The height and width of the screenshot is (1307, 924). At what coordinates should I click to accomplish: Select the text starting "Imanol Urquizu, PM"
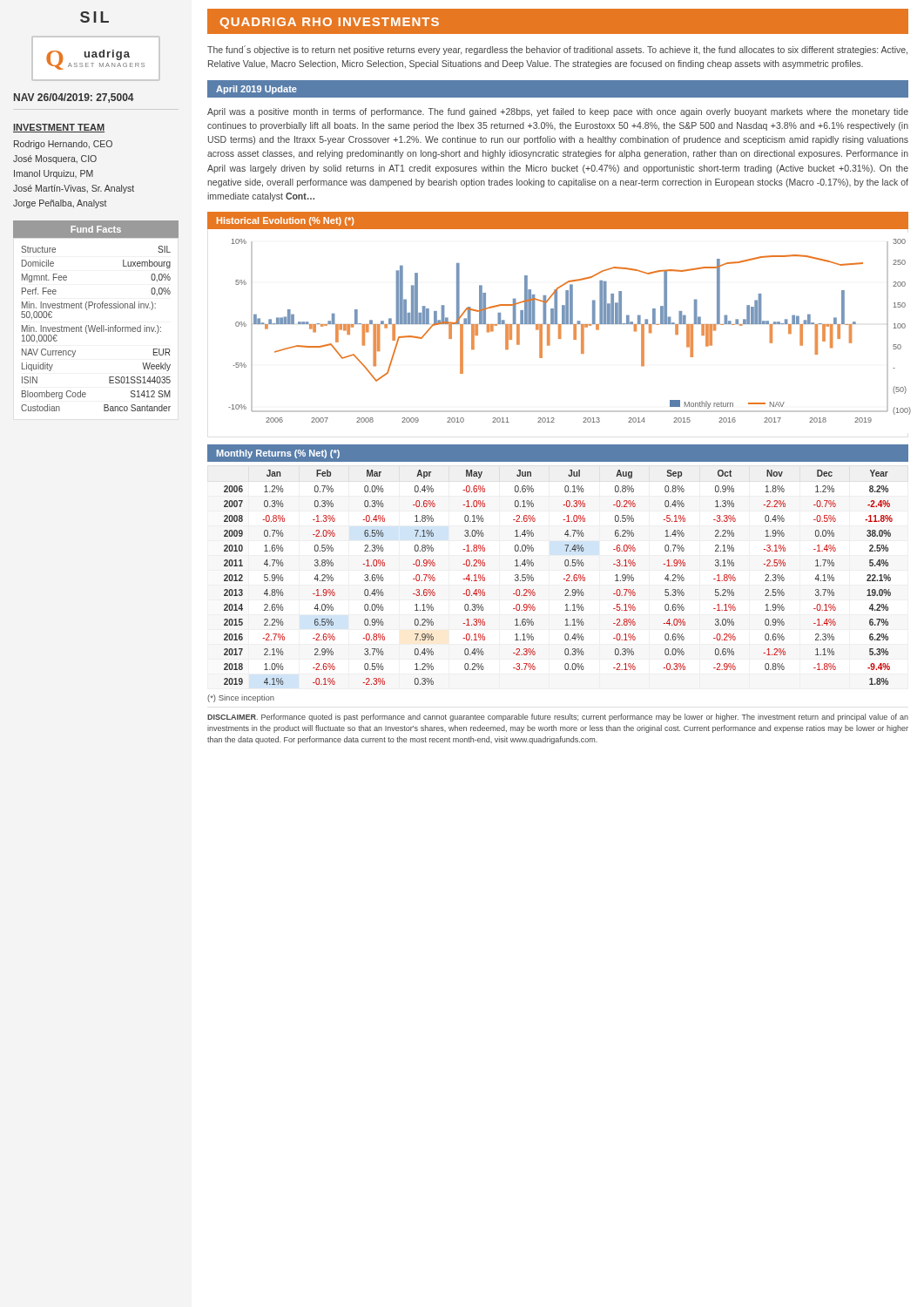53,173
